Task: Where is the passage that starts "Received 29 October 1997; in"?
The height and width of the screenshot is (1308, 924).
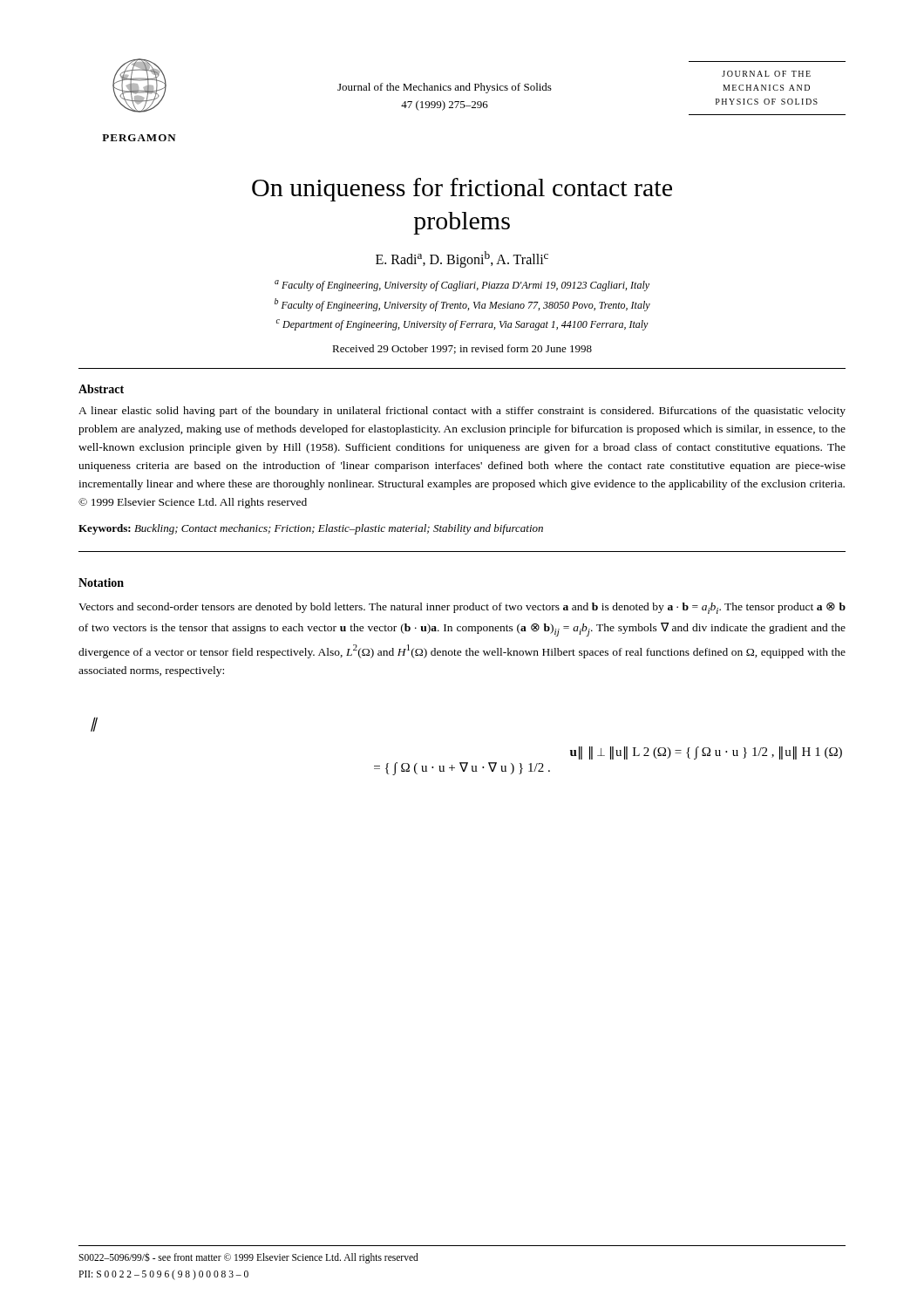Action: coord(462,348)
